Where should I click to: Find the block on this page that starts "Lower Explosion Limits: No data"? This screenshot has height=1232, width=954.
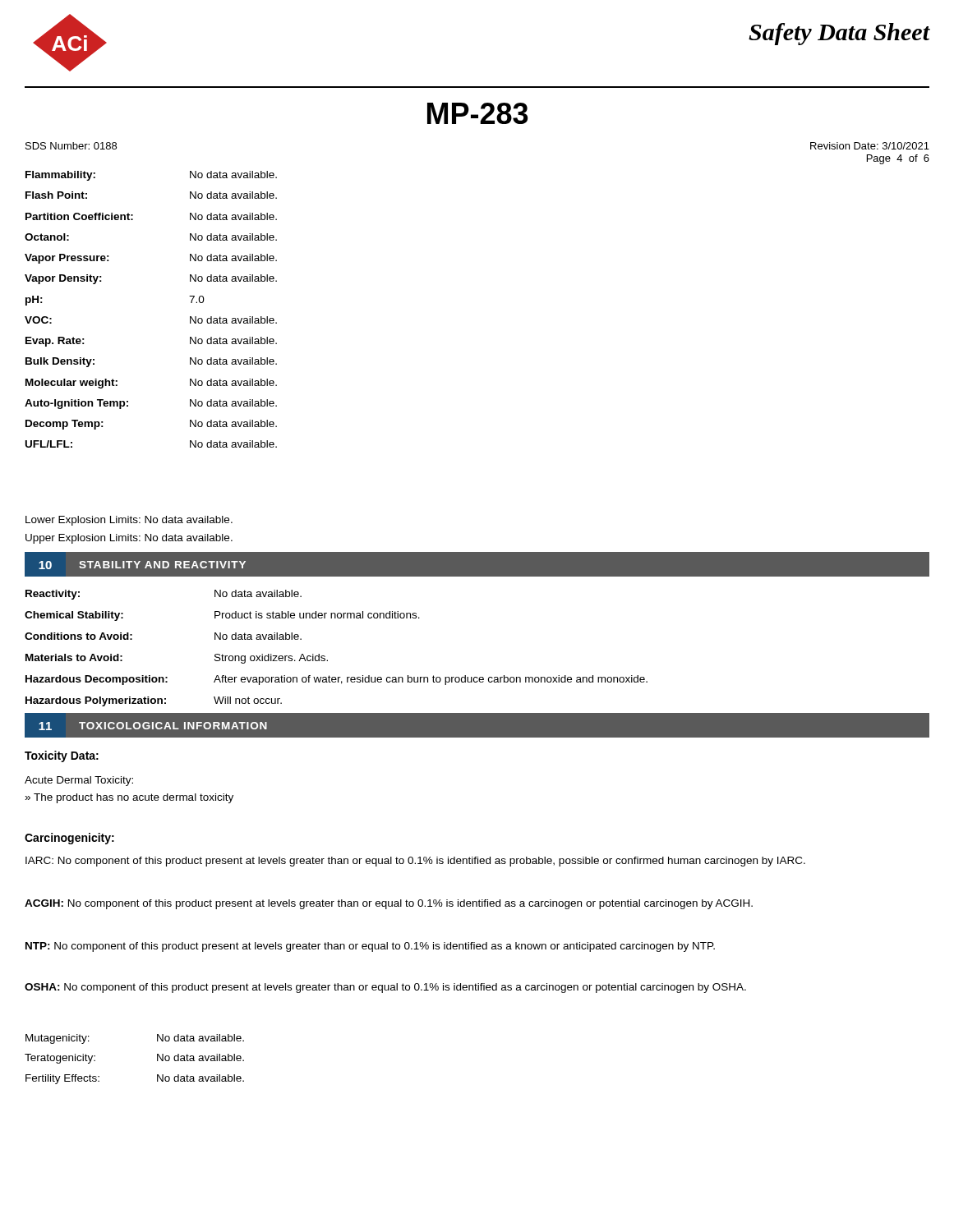point(129,529)
